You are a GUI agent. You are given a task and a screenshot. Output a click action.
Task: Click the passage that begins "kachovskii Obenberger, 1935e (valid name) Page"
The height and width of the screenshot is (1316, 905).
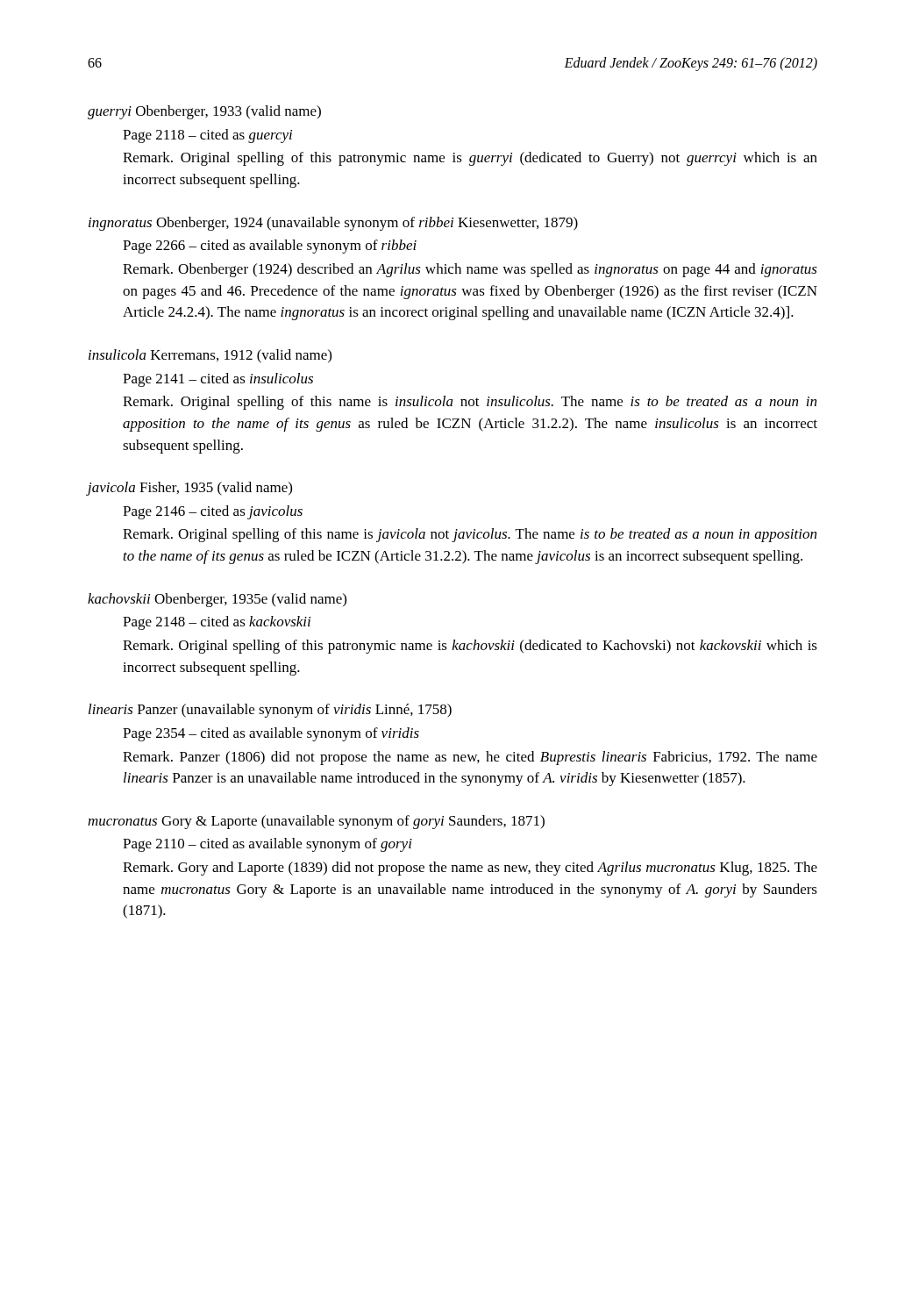tap(452, 633)
